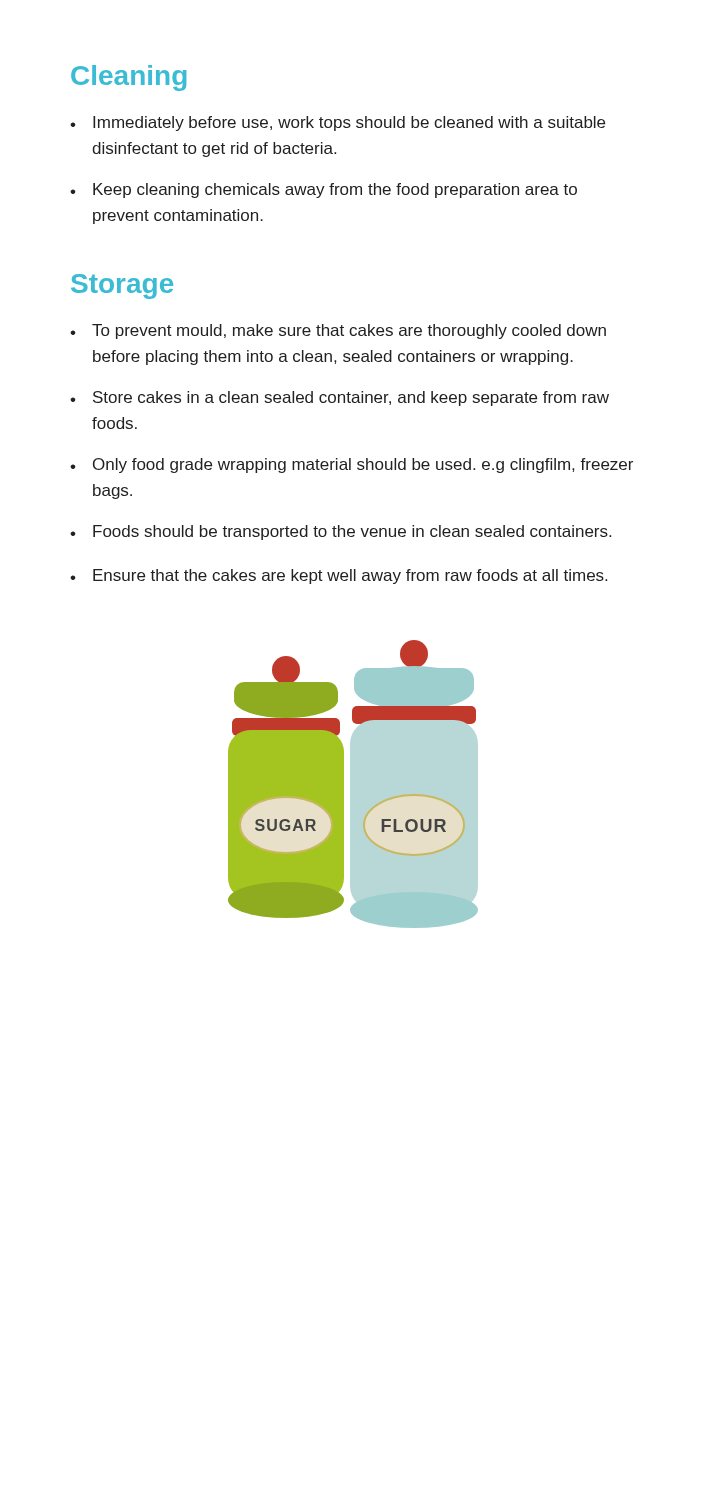Locate the block of text that opens with "• Keep cleaning chemicals away from the food"
This screenshot has height=1500, width=708.
pyautogui.click(x=354, y=202)
